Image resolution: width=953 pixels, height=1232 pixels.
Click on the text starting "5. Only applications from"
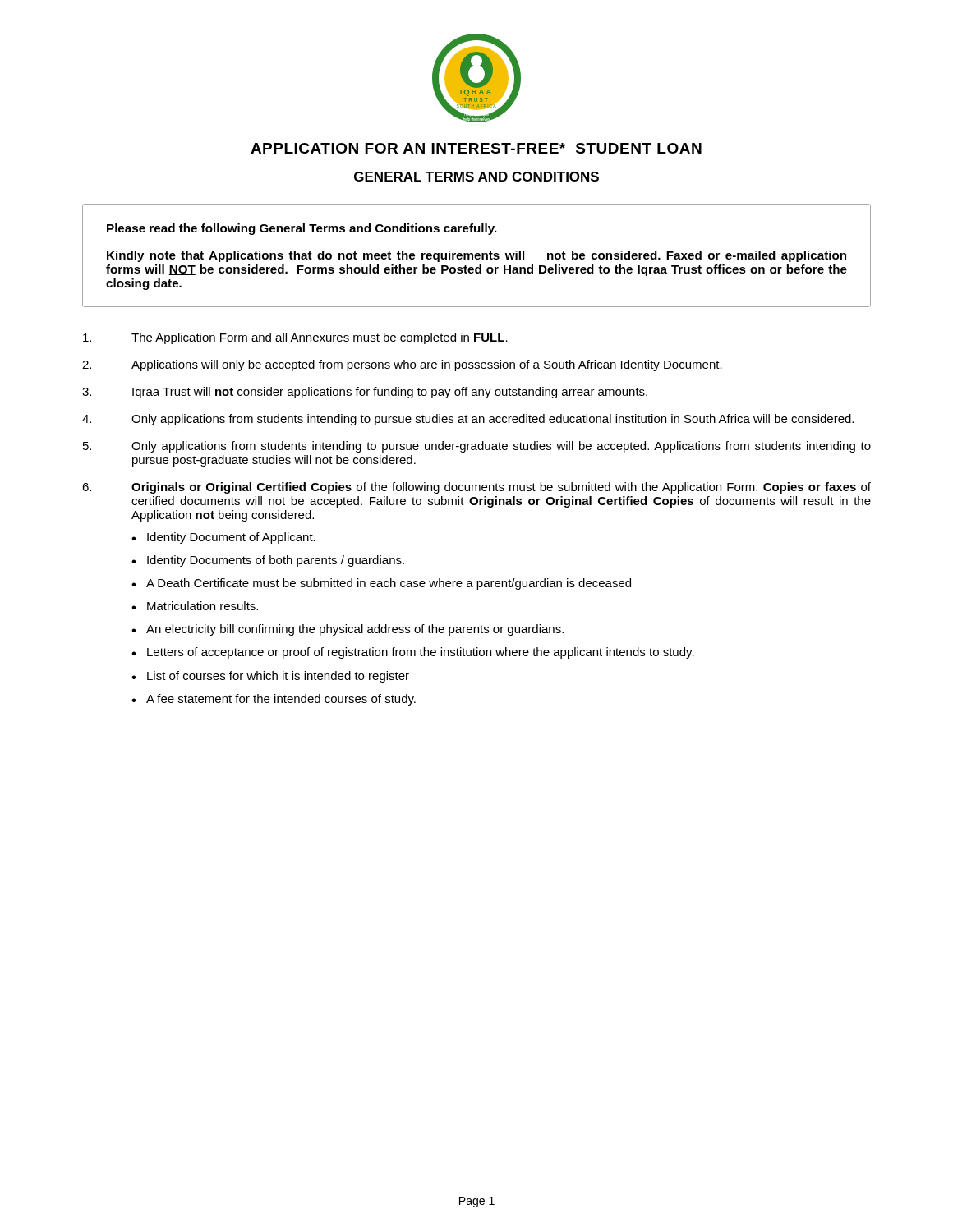point(476,453)
